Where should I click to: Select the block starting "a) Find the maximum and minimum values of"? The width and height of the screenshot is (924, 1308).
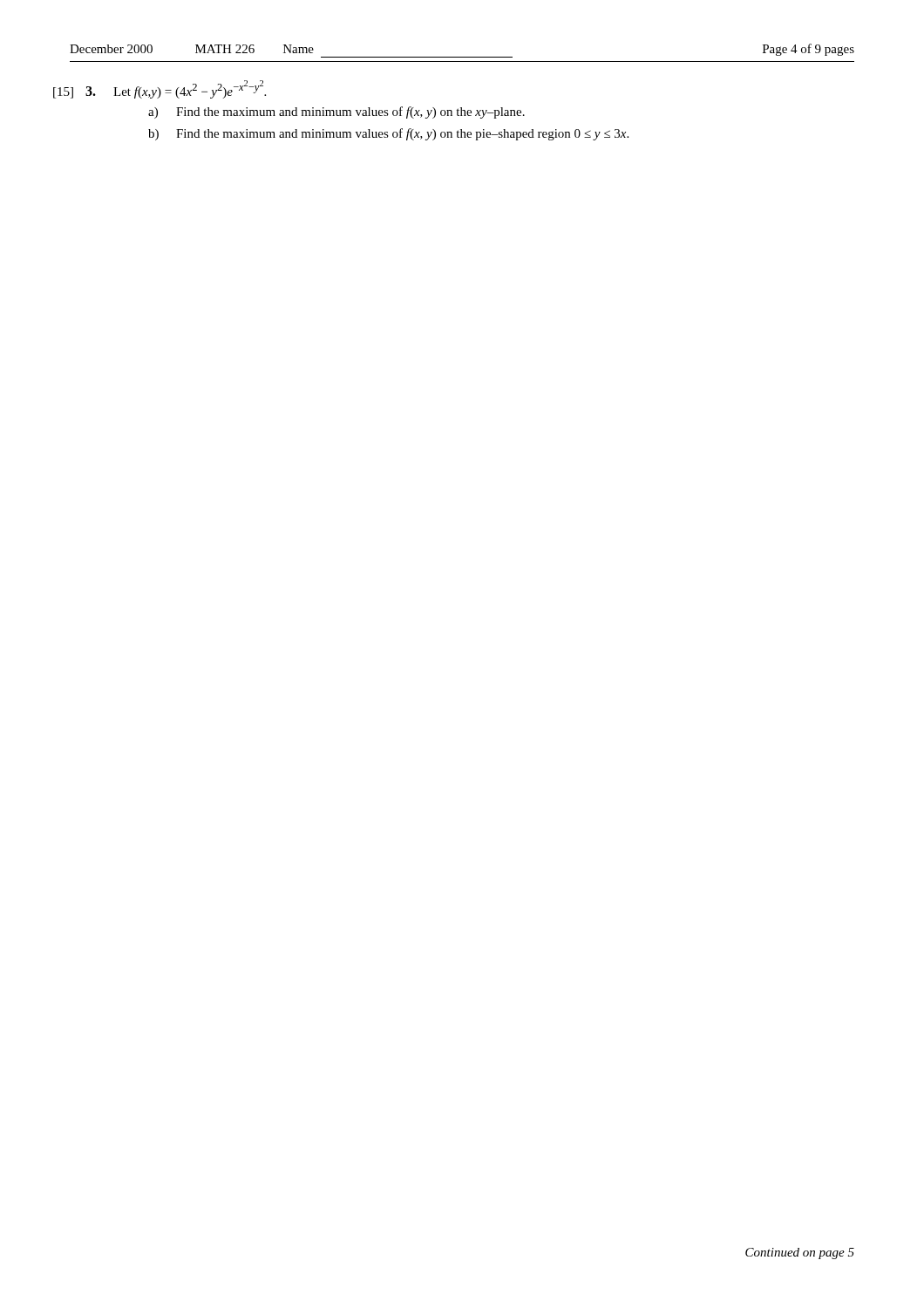337,112
